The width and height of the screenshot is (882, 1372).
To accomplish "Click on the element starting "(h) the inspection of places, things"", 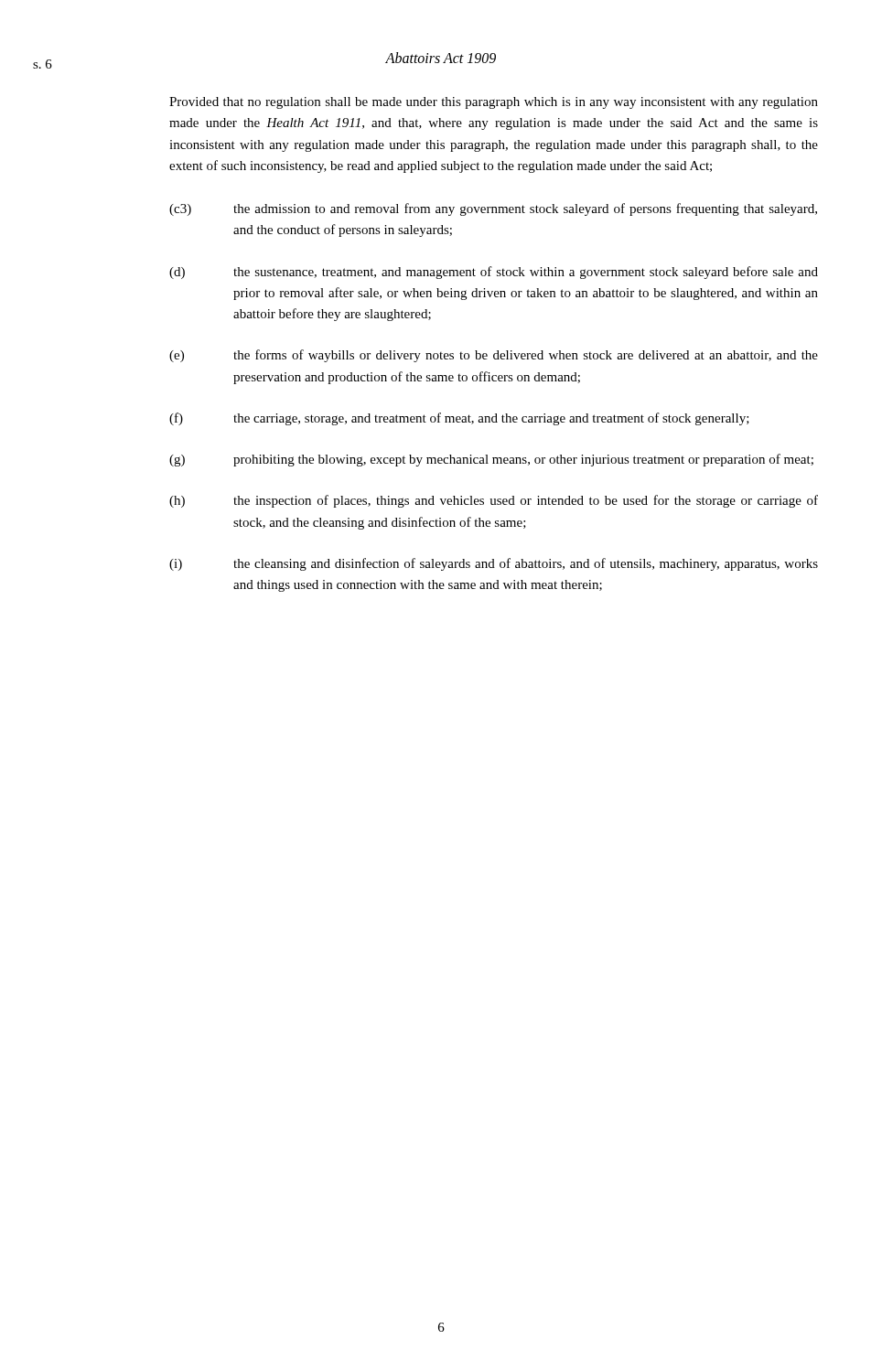I will (494, 512).
